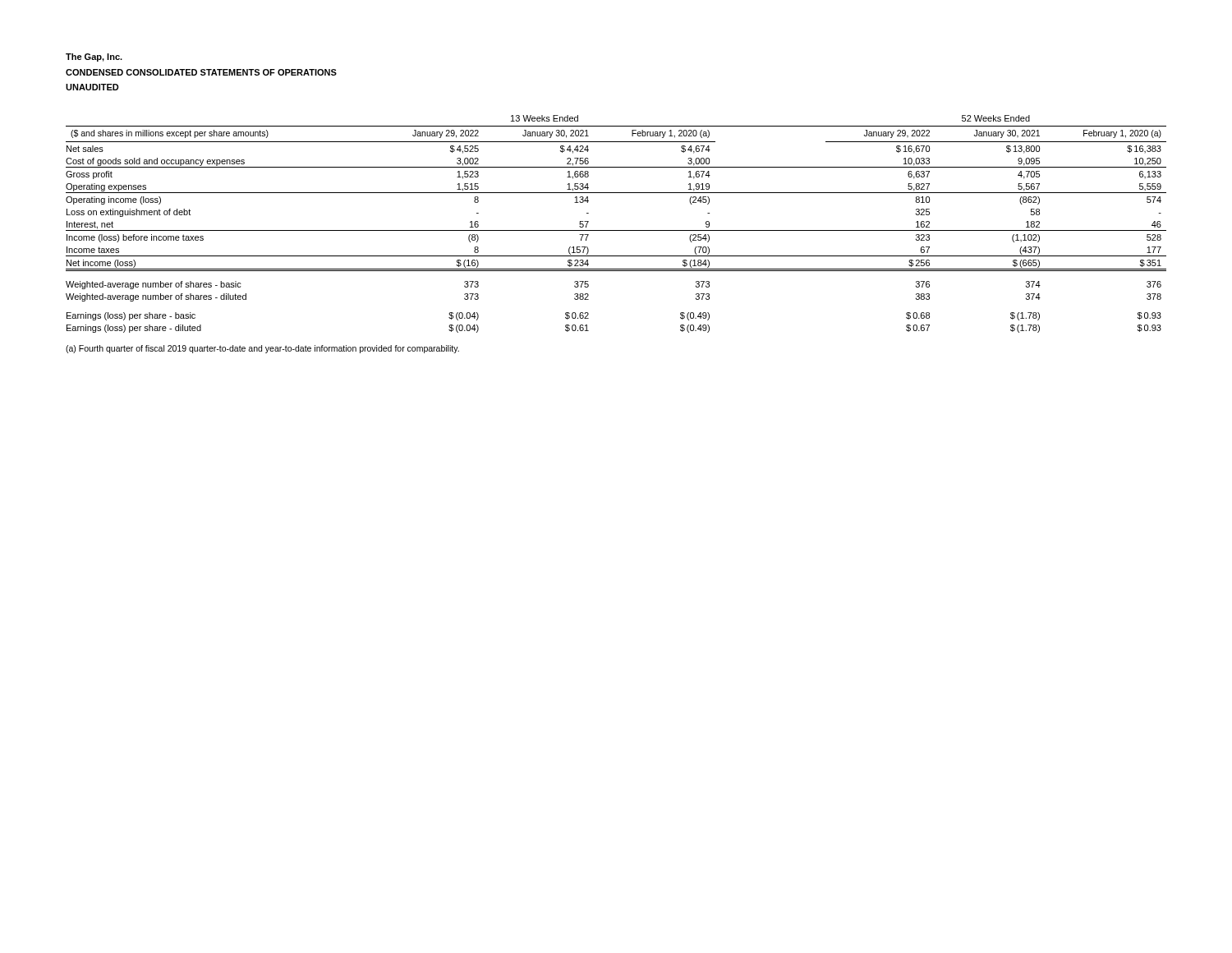This screenshot has width=1232, height=953.
Task: Locate the table with the text "$ 13,800"
Action: point(616,223)
